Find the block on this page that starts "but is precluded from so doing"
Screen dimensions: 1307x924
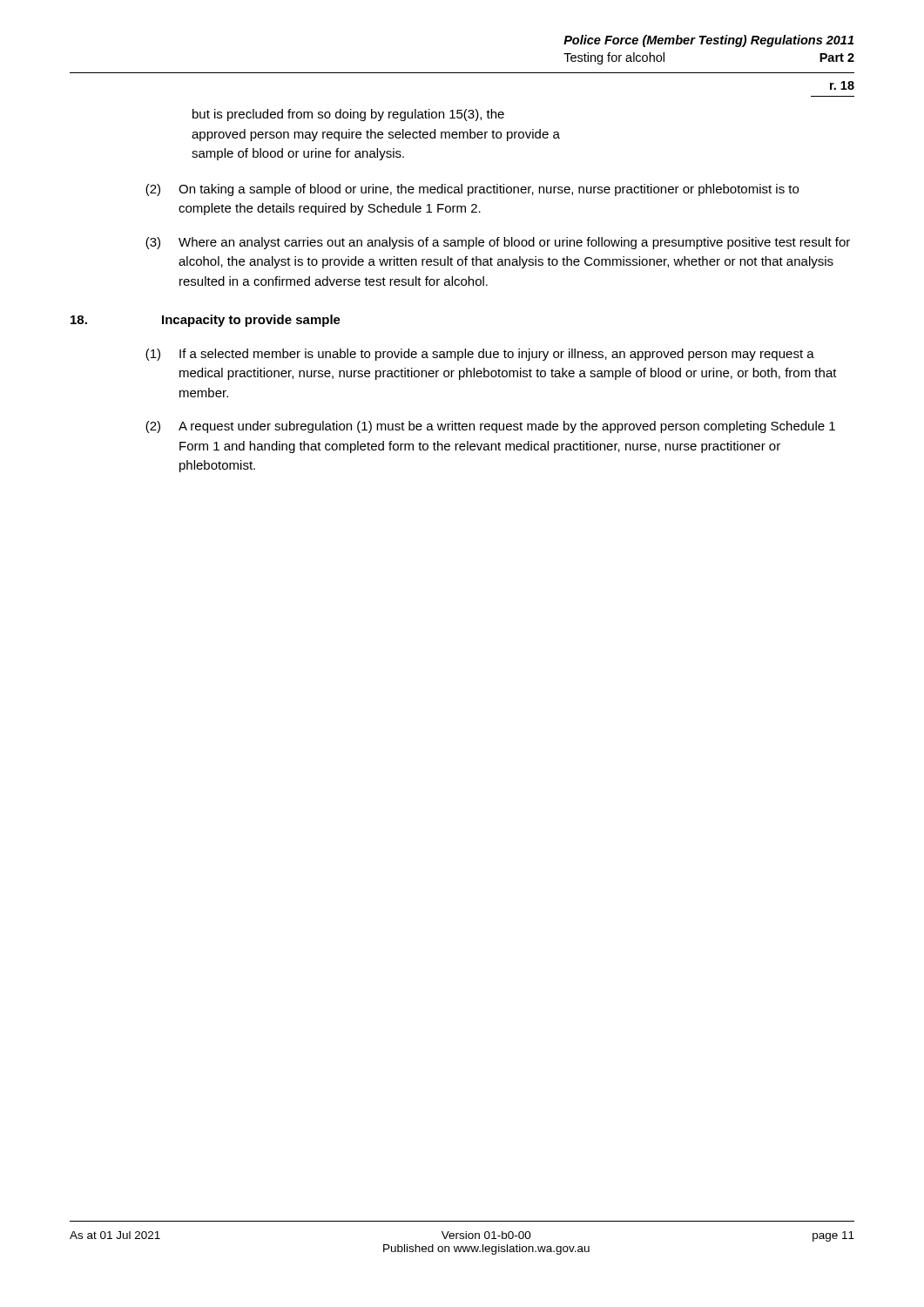click(x=376, y=133)
